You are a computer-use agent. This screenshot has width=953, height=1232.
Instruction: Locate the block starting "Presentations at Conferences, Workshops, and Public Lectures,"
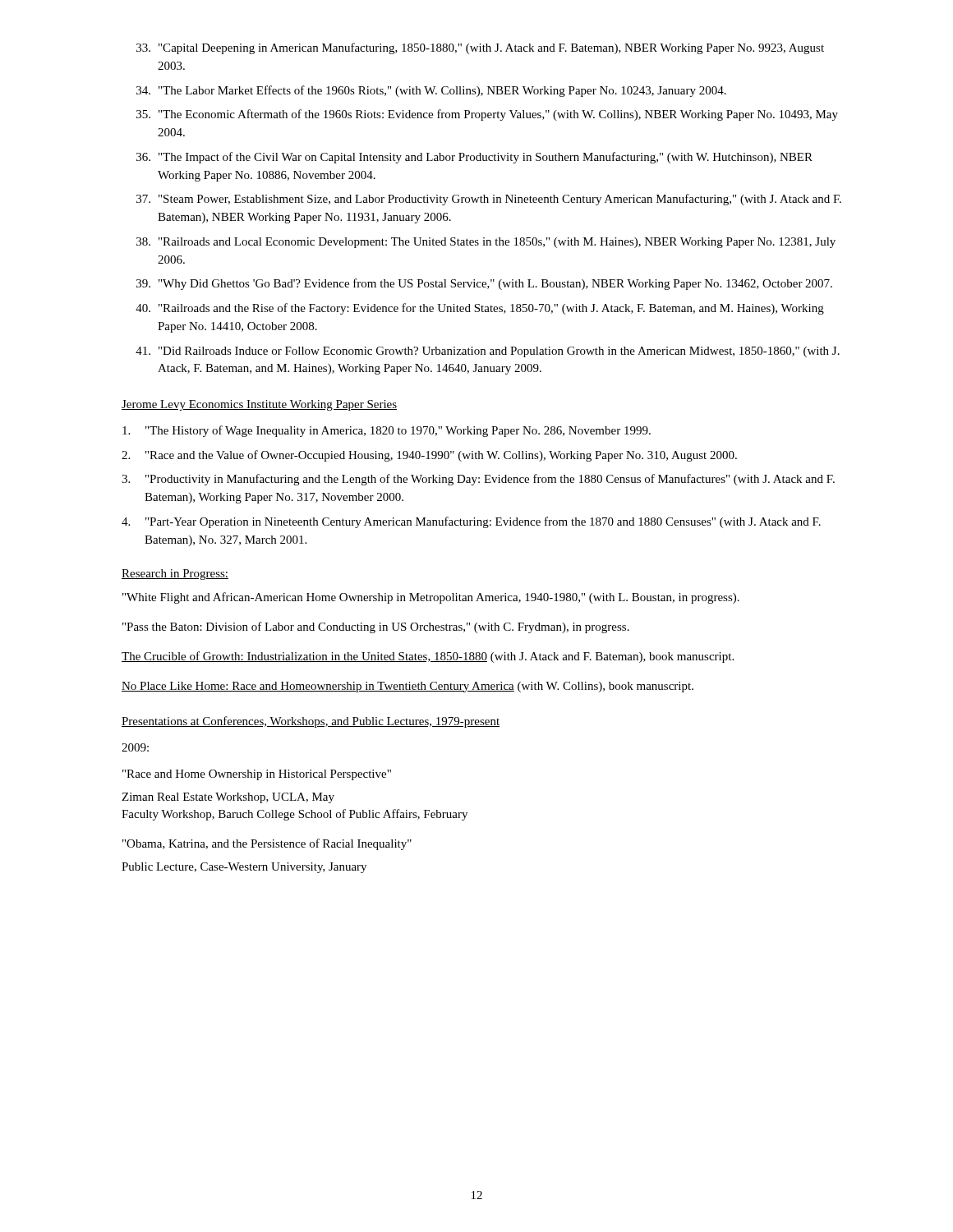coord(311,721)
